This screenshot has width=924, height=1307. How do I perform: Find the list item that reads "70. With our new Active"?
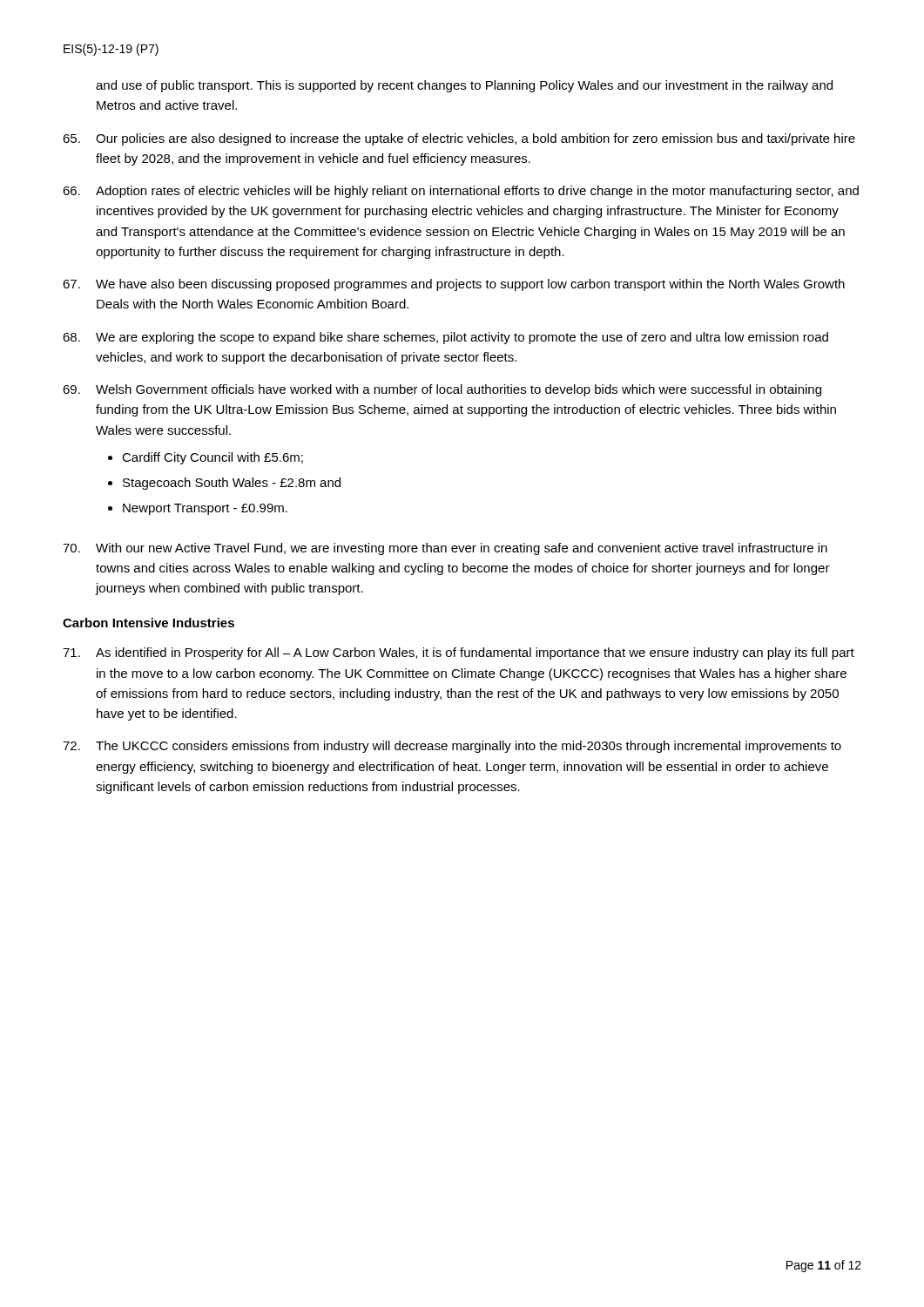pyautogui.click(x=462, y=568)
